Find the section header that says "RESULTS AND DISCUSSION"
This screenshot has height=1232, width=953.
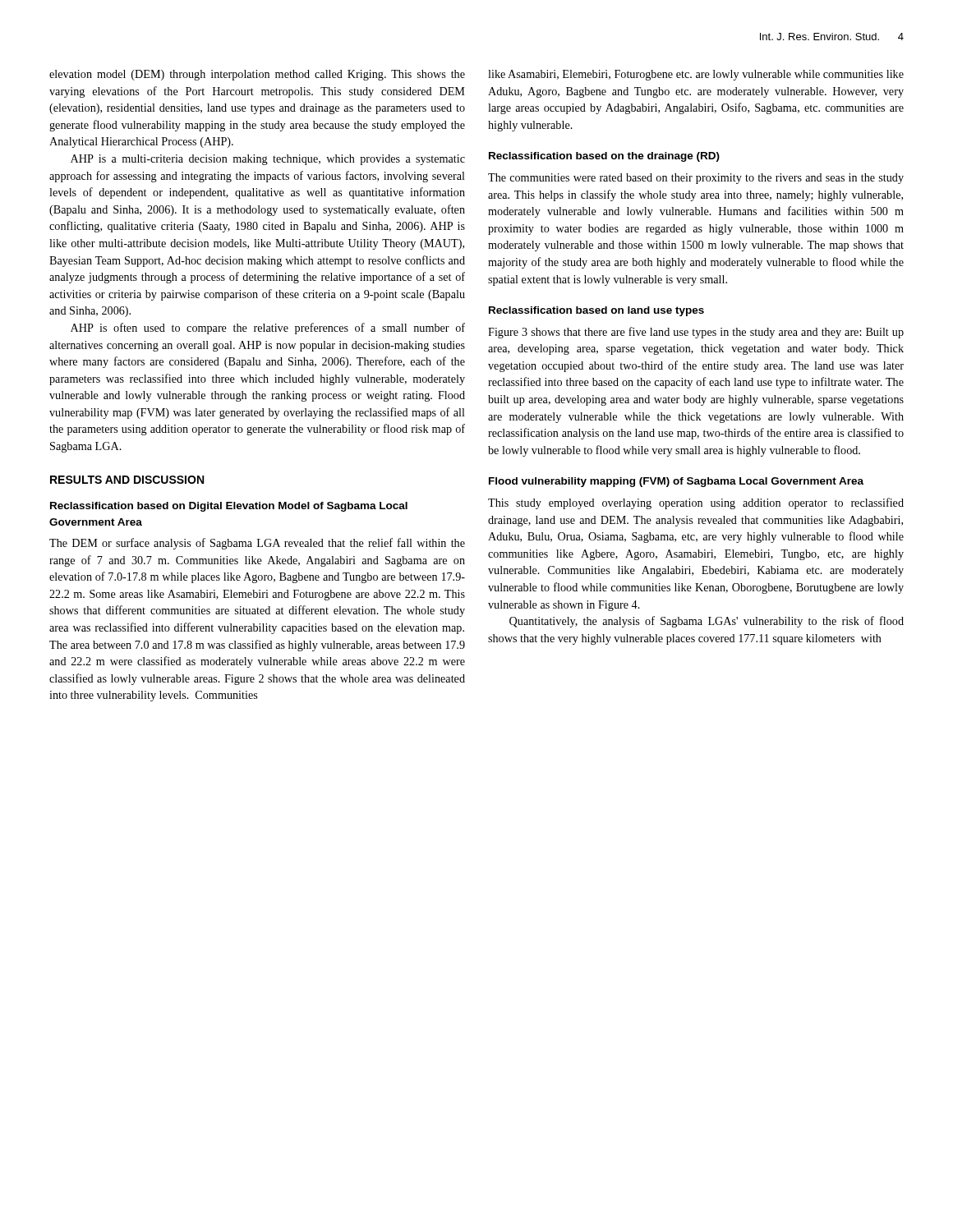click(127, 479)
